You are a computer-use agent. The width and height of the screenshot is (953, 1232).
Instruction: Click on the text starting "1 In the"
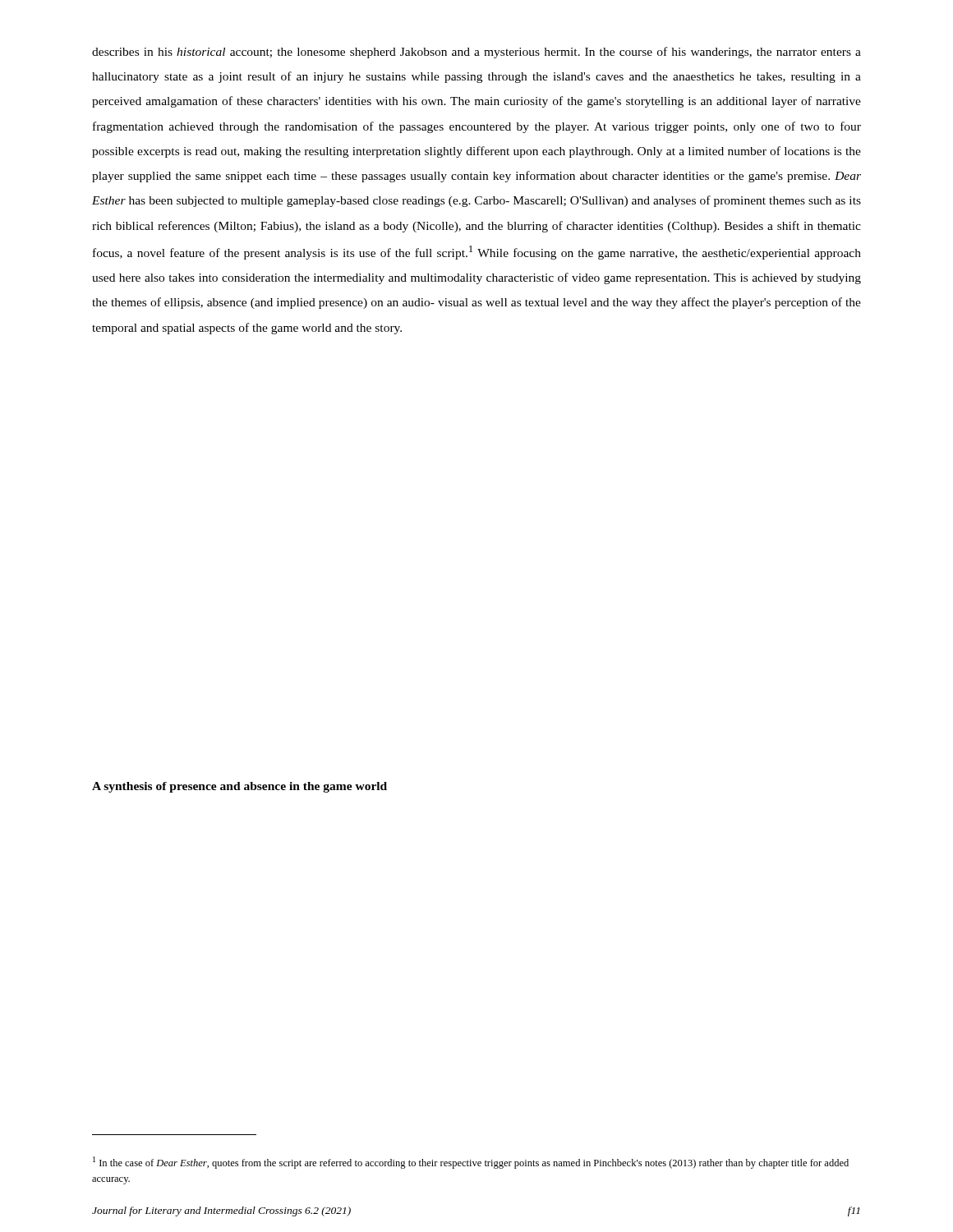point(470,1170)
